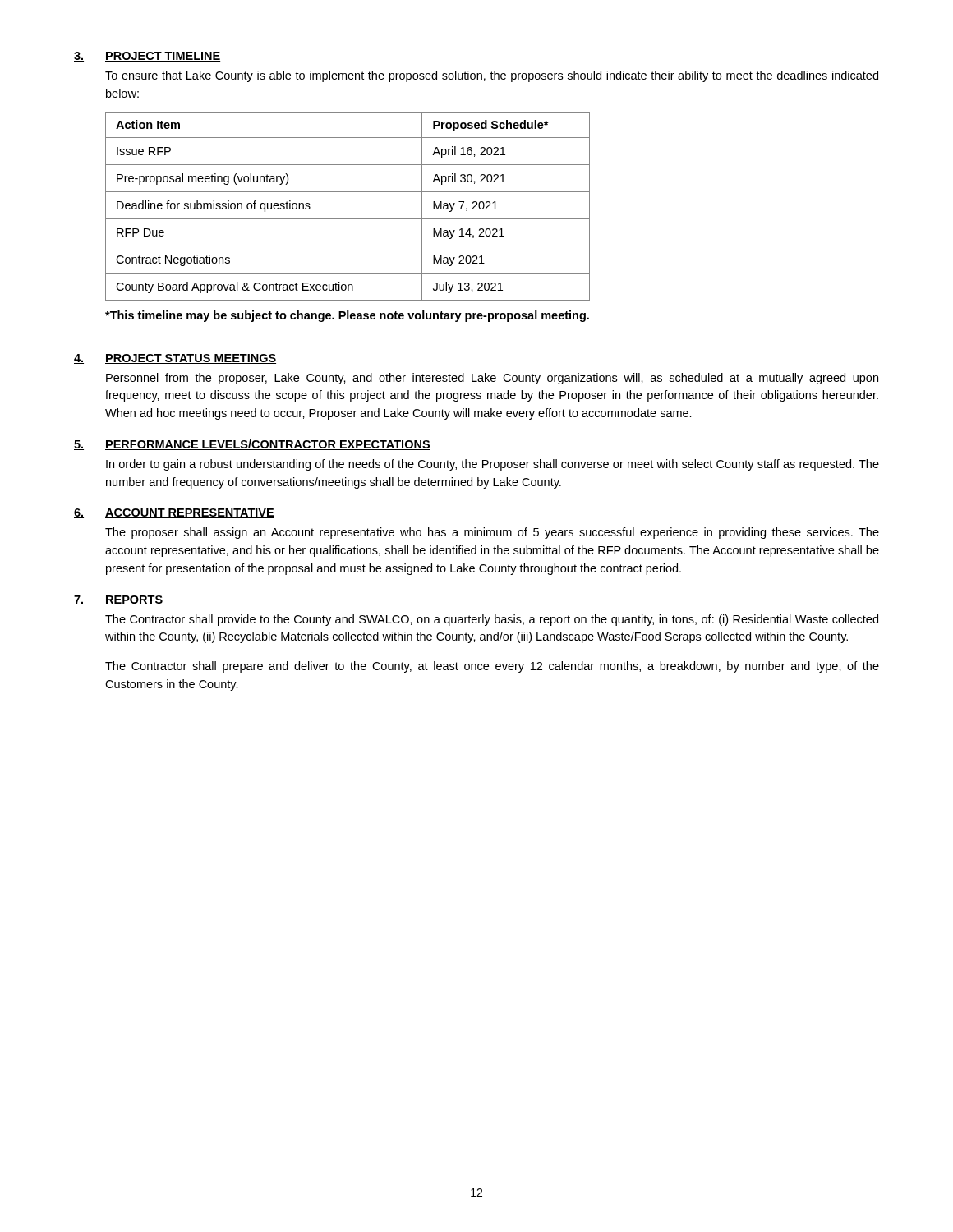
Task: Locate the table with the text "Pre-proposal meeting (voluntary)"
Action: [492, 206]
